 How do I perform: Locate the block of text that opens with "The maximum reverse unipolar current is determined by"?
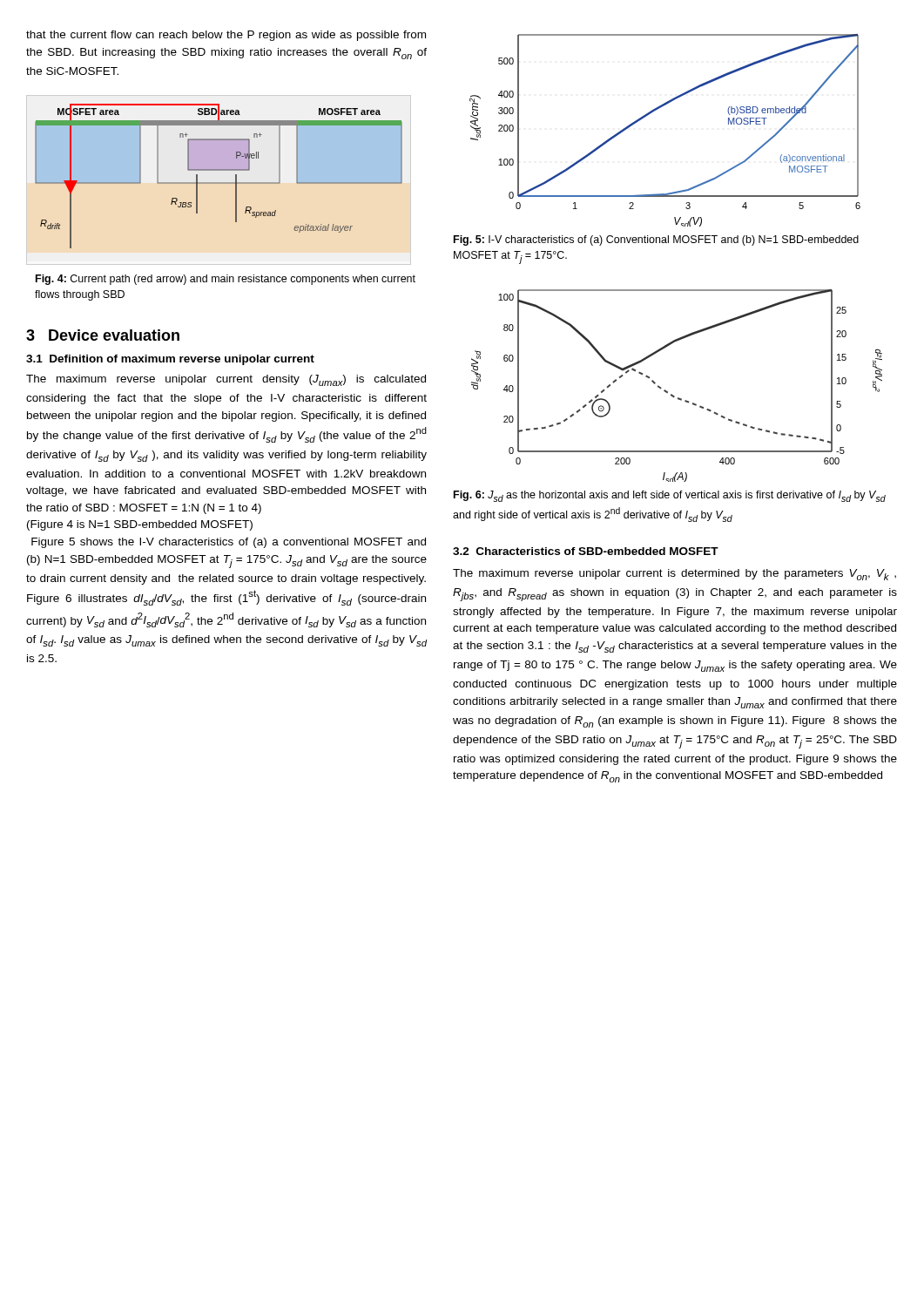(675, 675)
